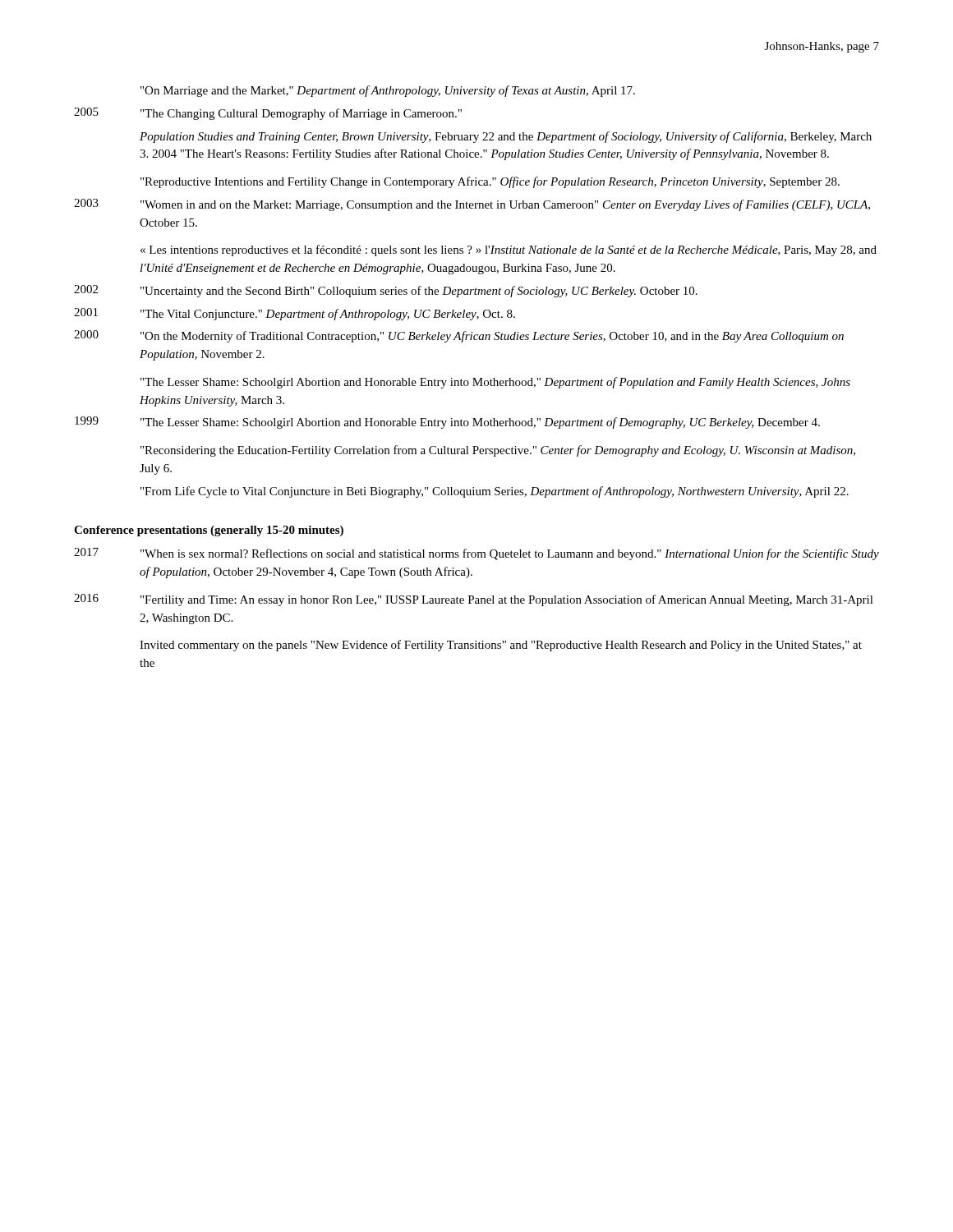The image size is (953, 1232).
Task: Click on the list item that says ""On Marriage and the"
Action: (x=476, y=91)
